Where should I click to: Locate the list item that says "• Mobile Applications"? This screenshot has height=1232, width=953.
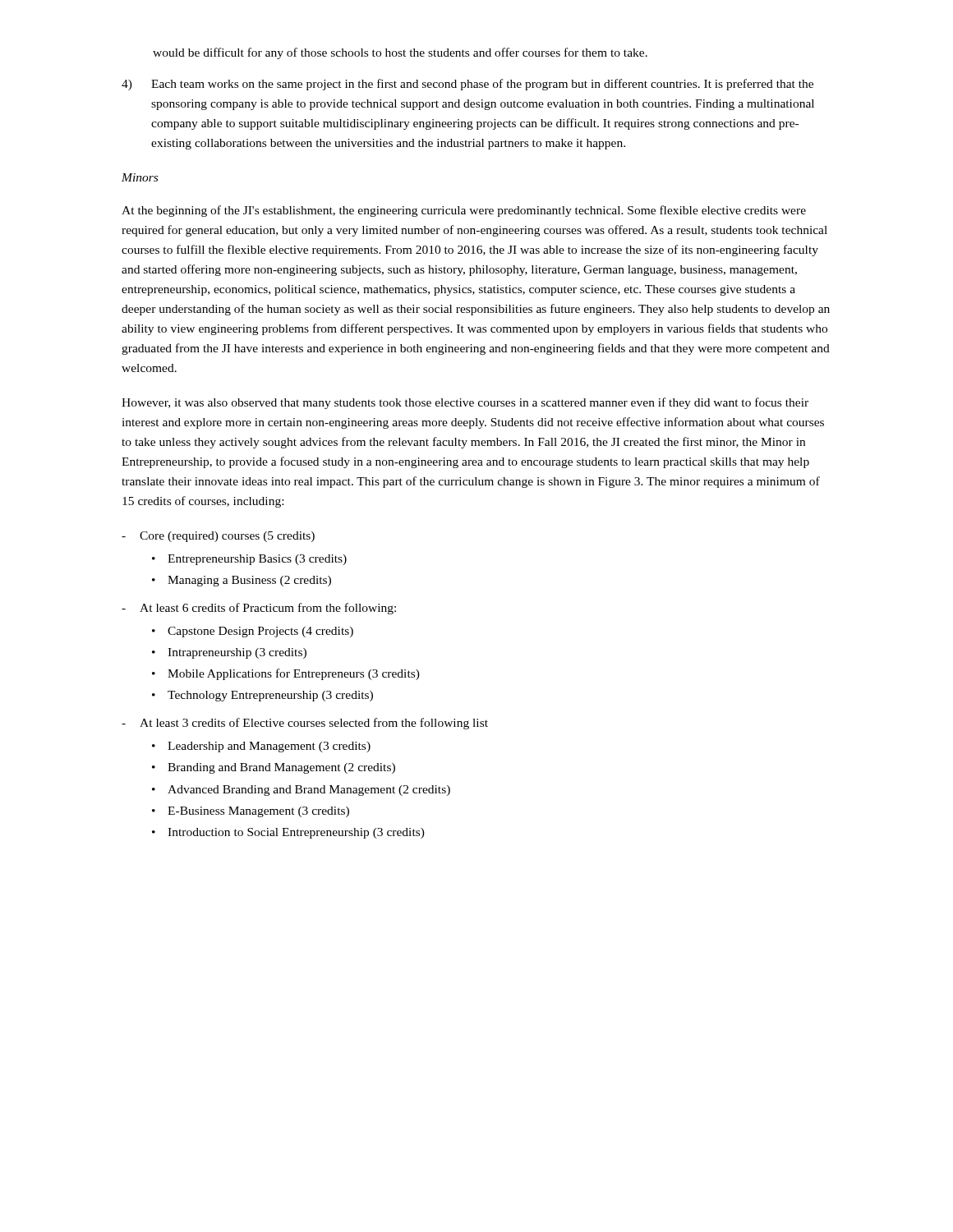coord(285,674)
